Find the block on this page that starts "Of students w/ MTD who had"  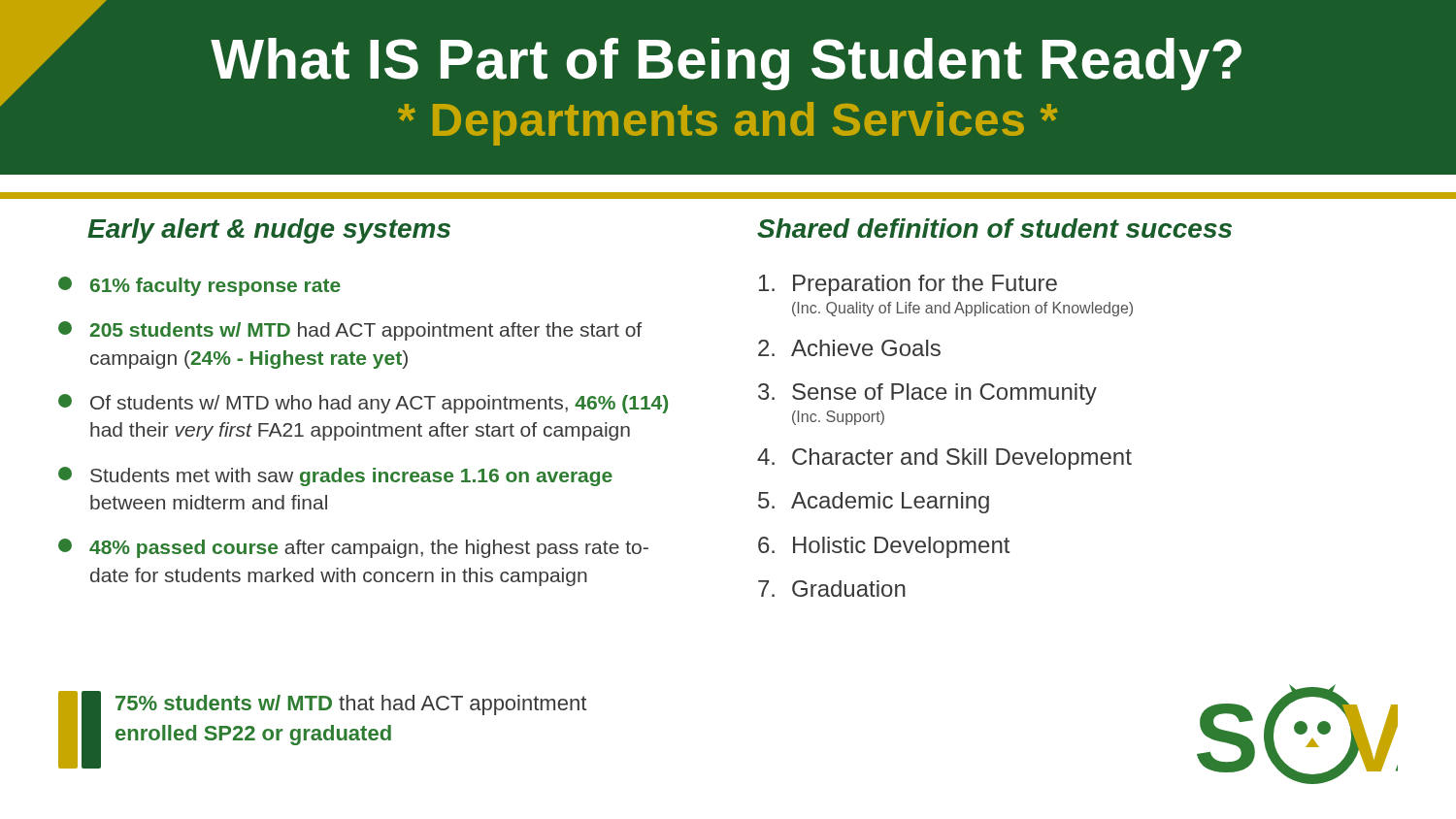coord(369,417)
